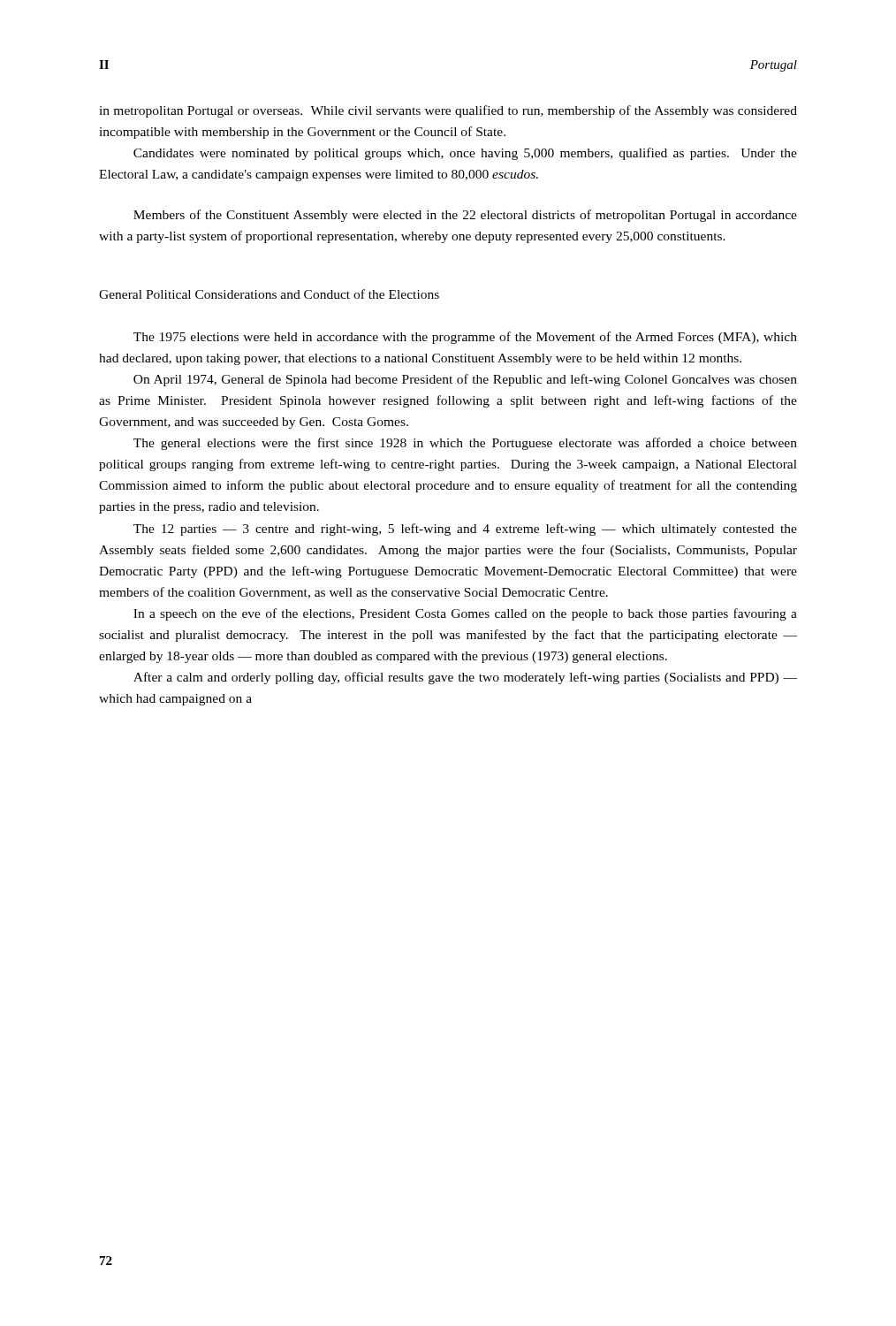Point to the block beginning "Members of the Constituent Assembly were"
Viewport: 896px width, 1326px height.
click(x=448, y=226)
